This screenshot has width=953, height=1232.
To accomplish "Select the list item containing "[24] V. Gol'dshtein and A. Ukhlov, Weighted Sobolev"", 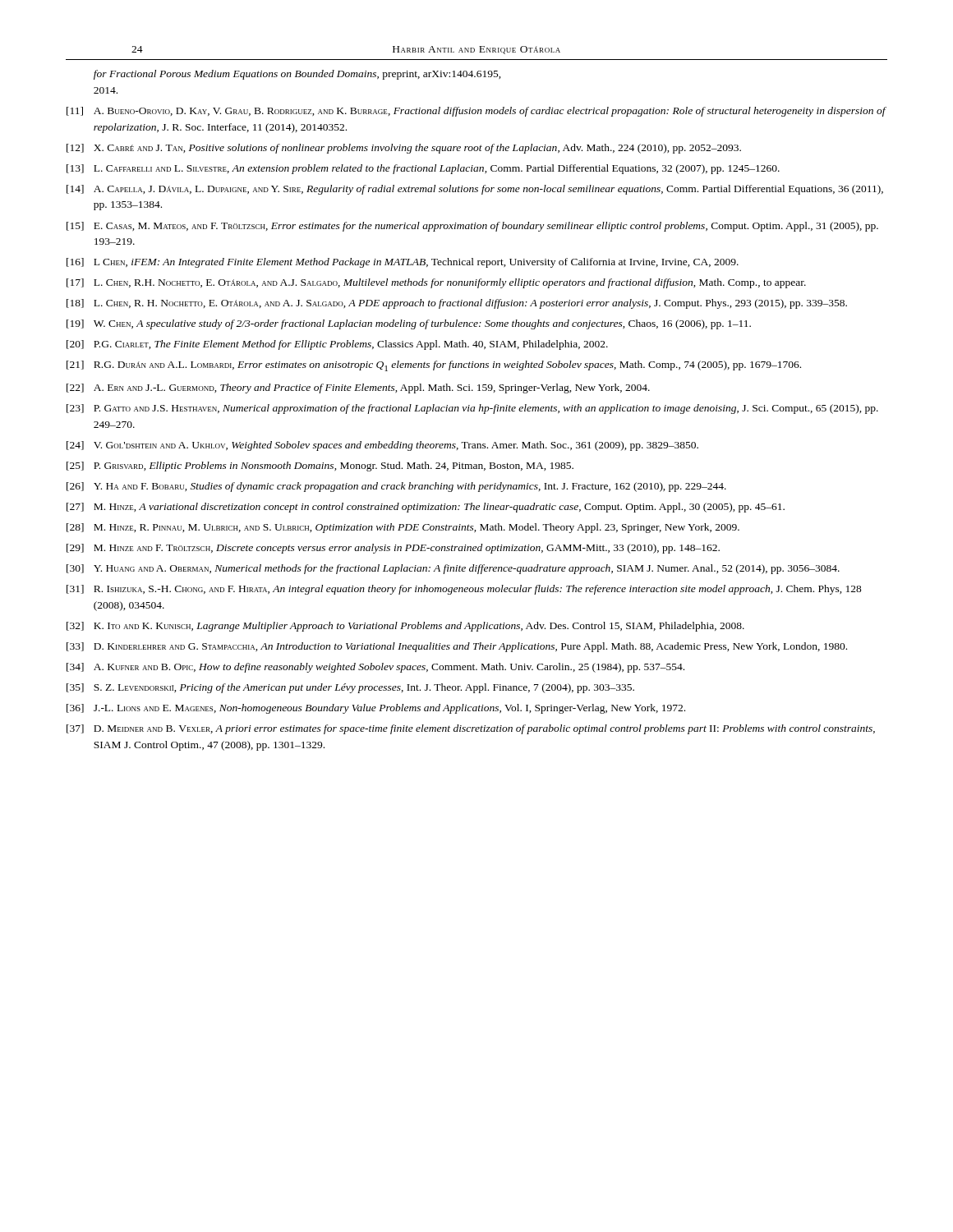I will (x=476, y=445).
